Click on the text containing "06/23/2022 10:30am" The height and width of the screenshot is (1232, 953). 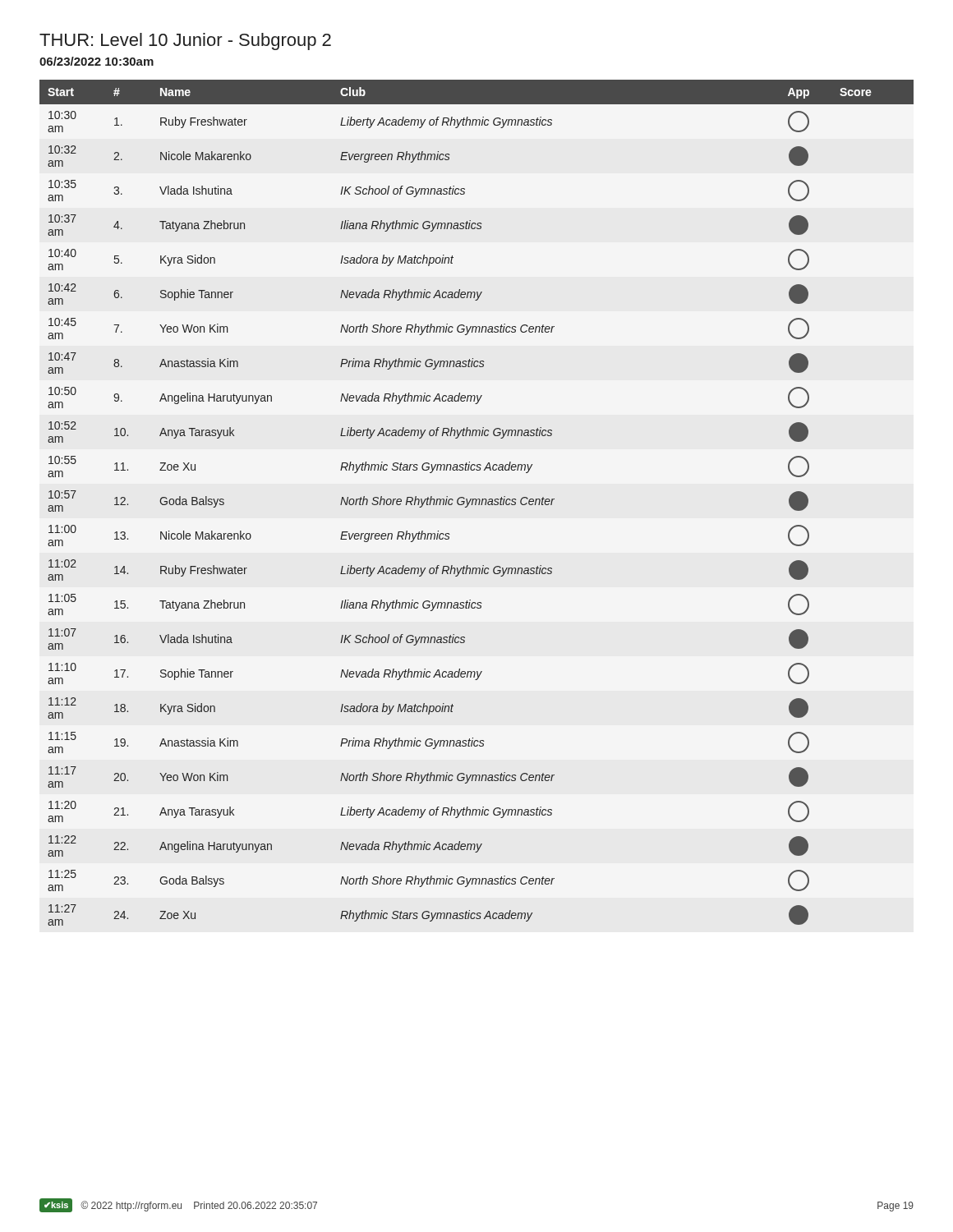coord(97,61)
